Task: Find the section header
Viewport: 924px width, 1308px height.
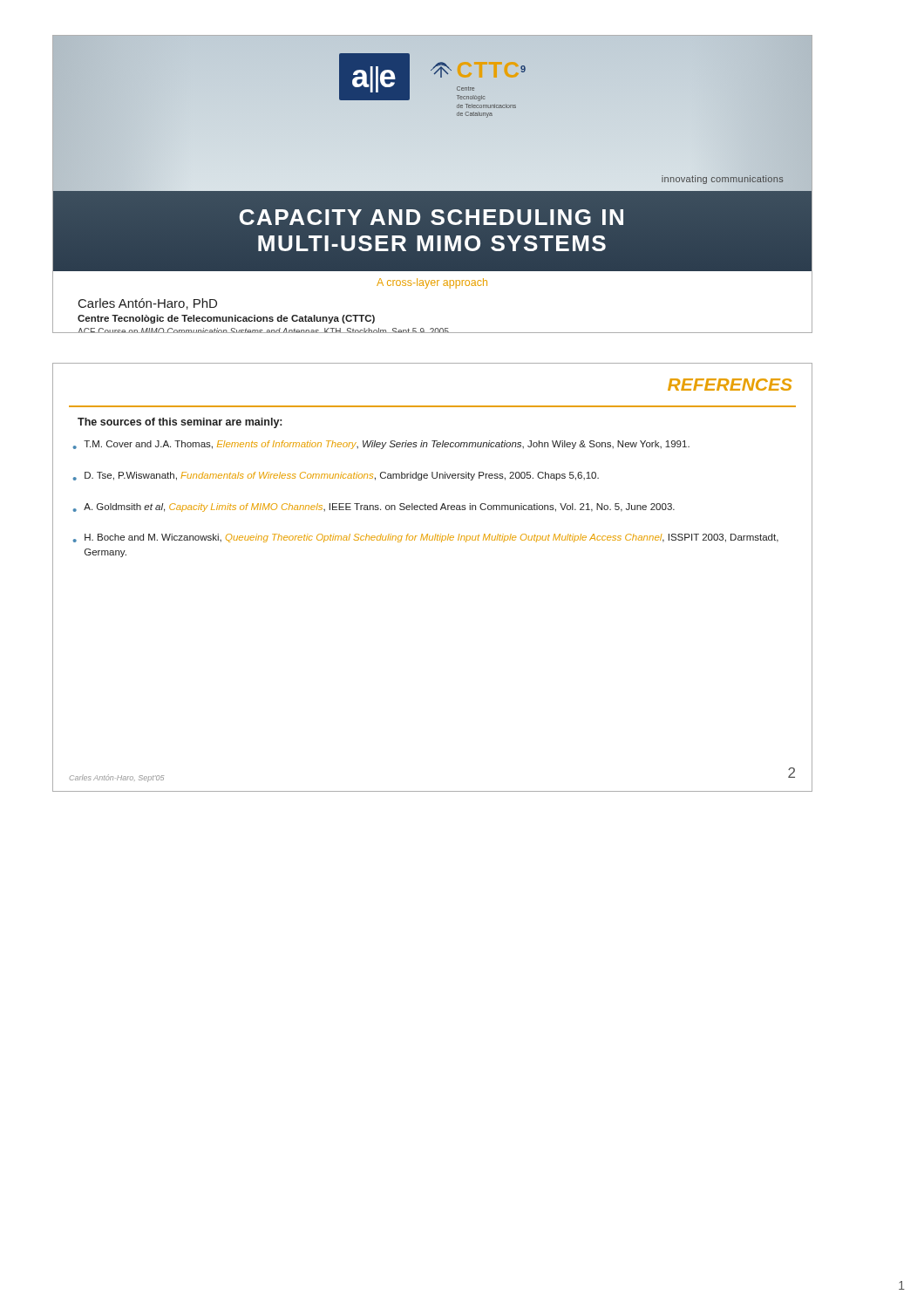Action: 730,384
